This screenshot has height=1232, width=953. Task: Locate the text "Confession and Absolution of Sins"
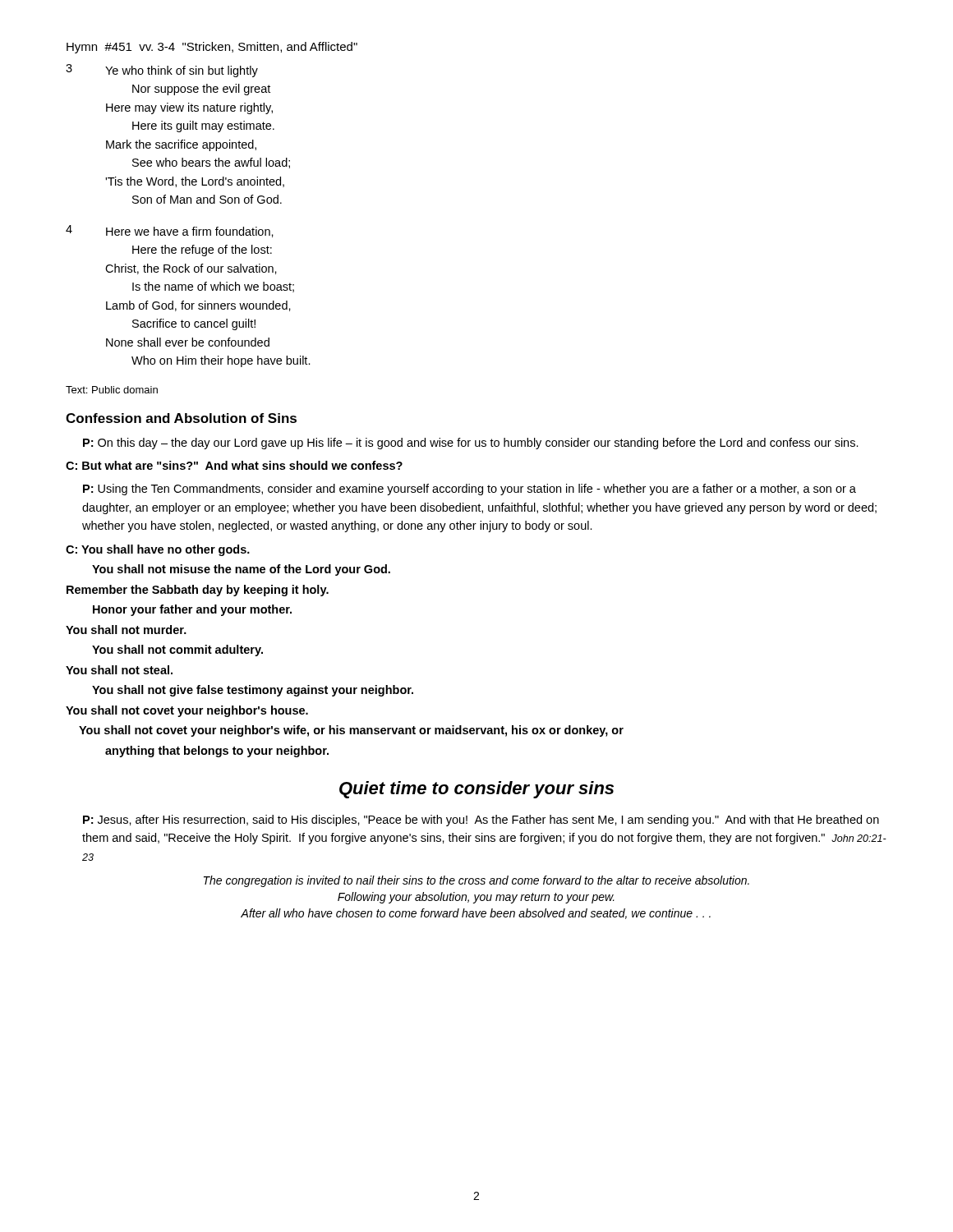(x=181, y=418)
